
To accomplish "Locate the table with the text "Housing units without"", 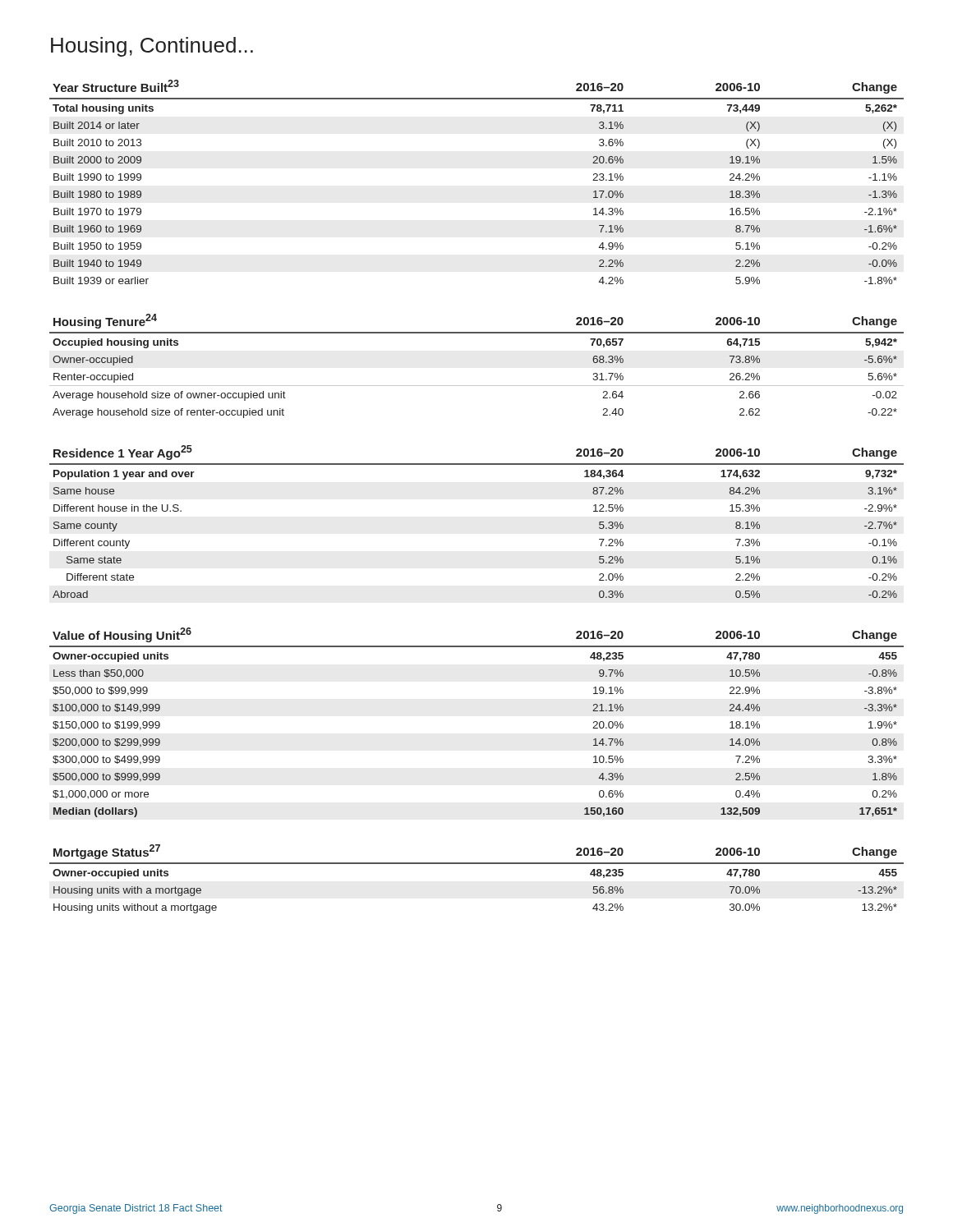I will pyautogui.click(x=476, y=877).
